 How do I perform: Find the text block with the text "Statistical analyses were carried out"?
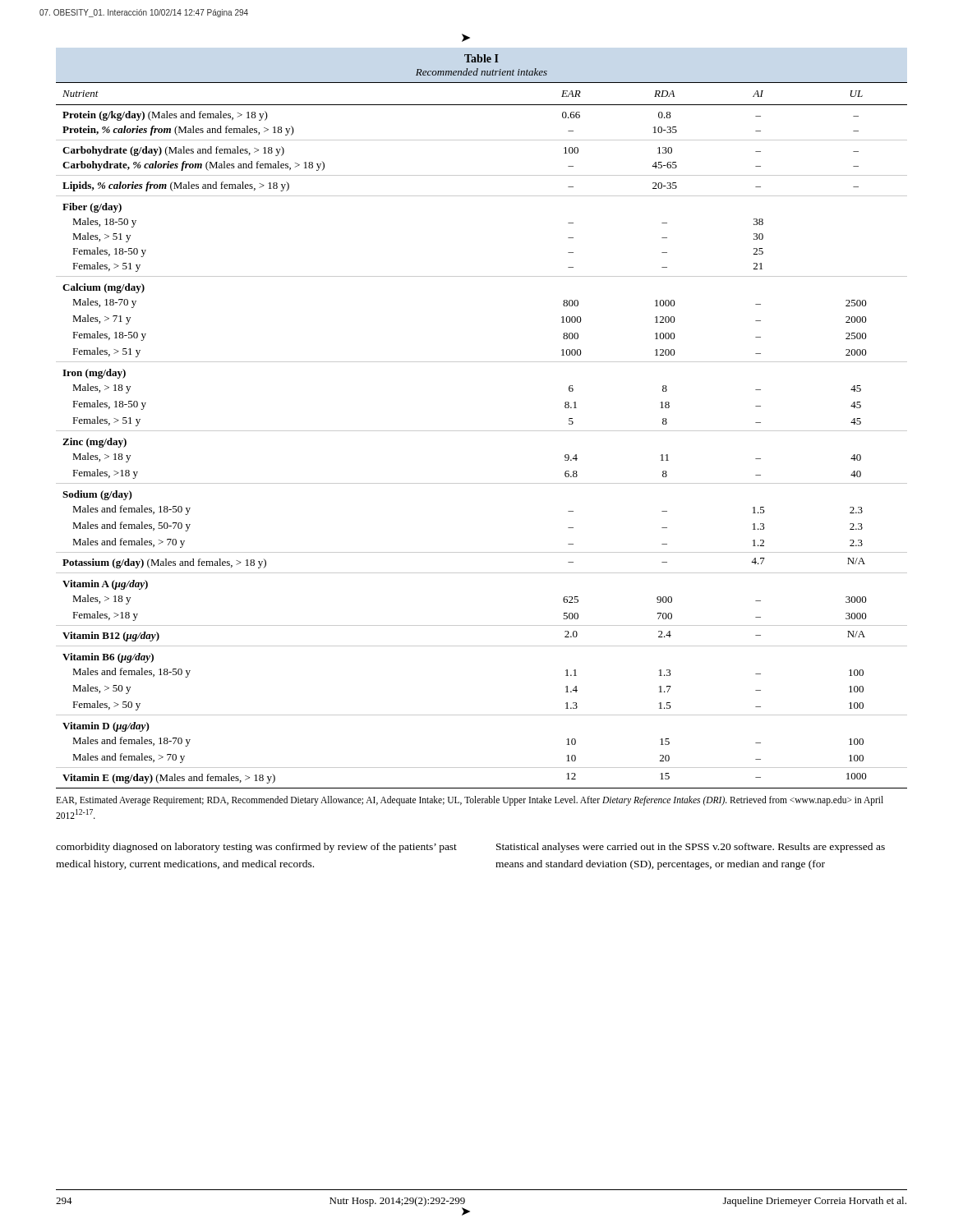pyautogui.click(x=690, y=855)
